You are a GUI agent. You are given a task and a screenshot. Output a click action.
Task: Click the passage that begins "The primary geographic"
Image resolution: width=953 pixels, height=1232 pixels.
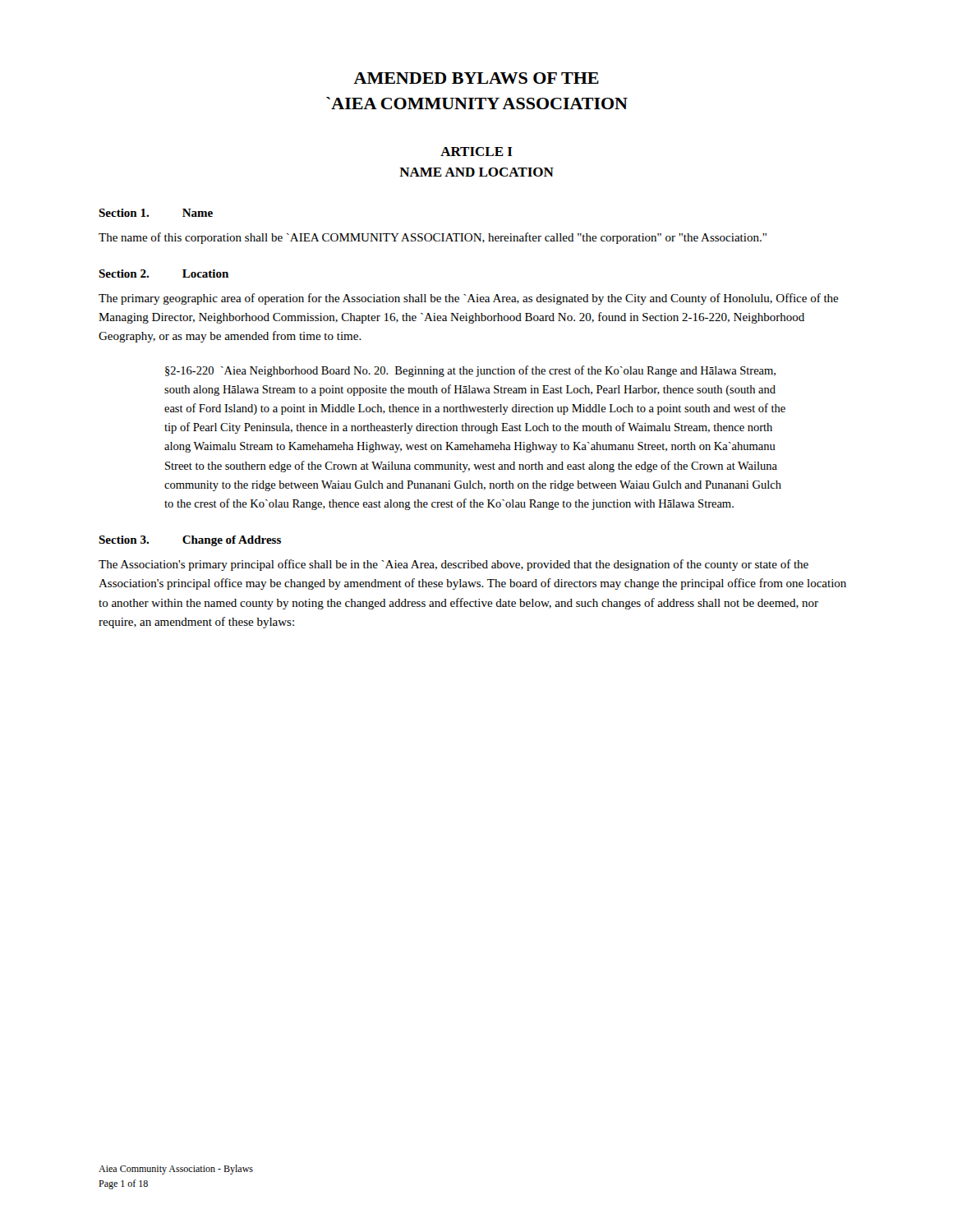pyautogui.click(x=469, y=317)
